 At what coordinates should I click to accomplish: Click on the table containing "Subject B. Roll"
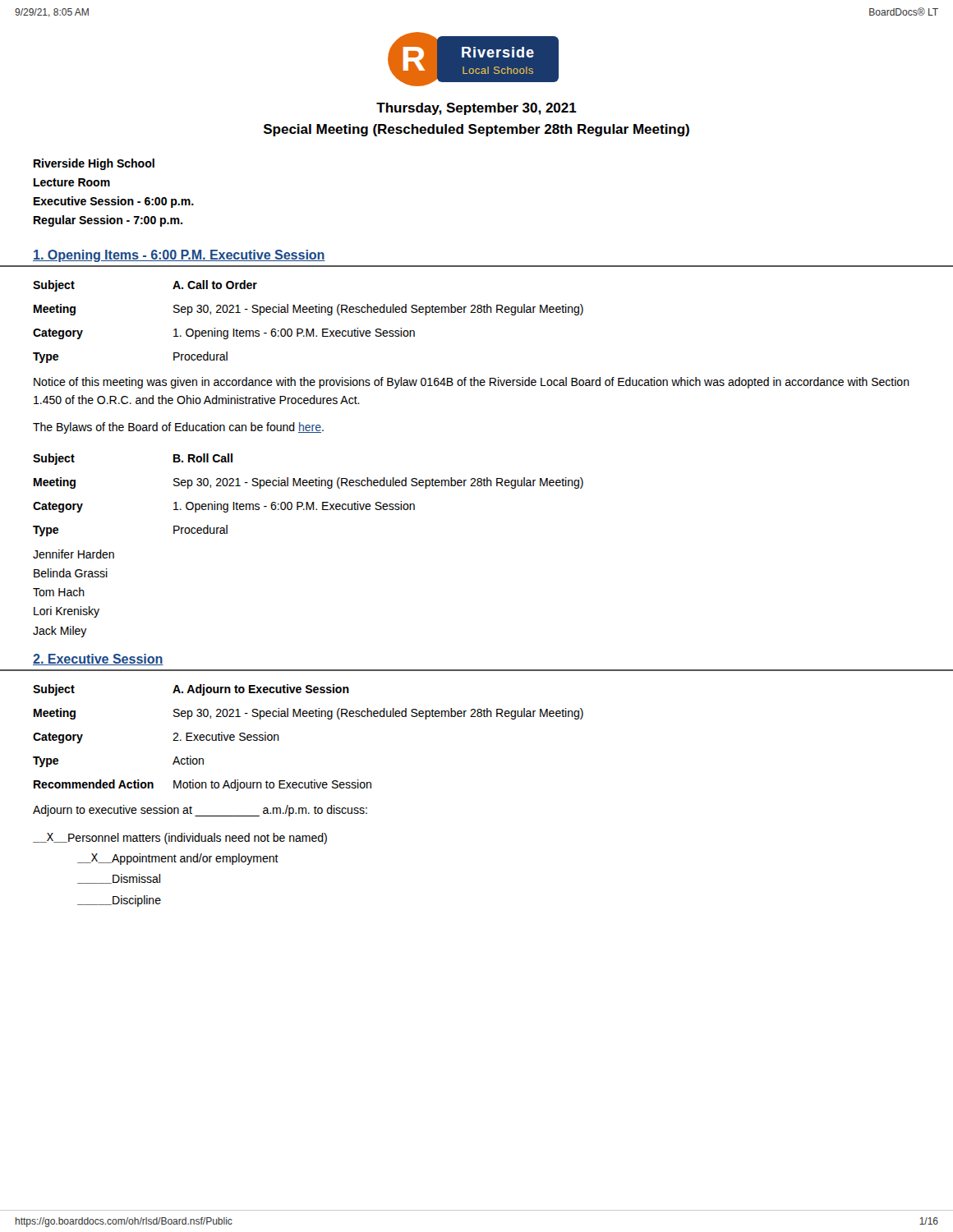coord(476,495)
